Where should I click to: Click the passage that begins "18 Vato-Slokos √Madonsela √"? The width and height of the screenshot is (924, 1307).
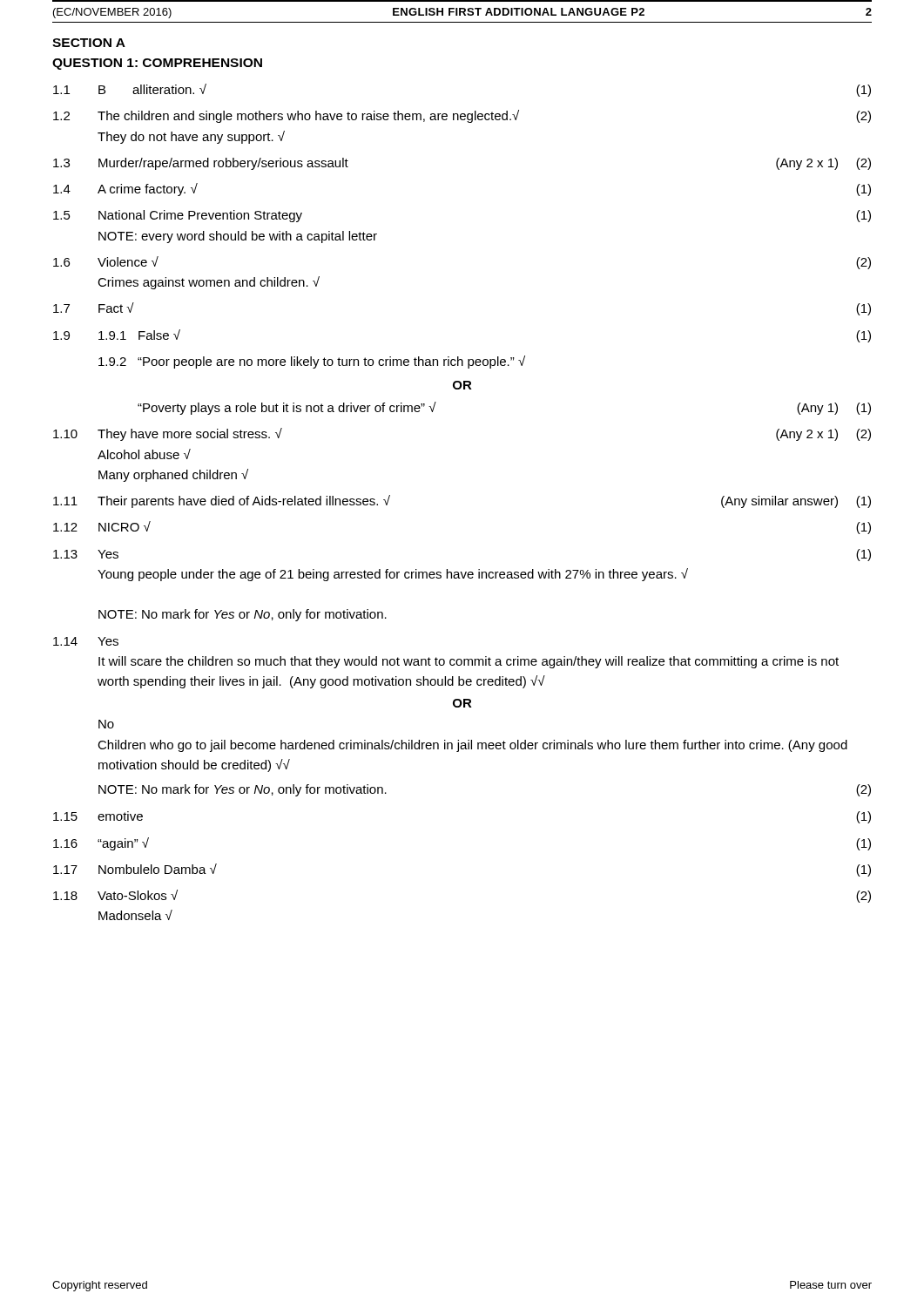tap(137, 896)
